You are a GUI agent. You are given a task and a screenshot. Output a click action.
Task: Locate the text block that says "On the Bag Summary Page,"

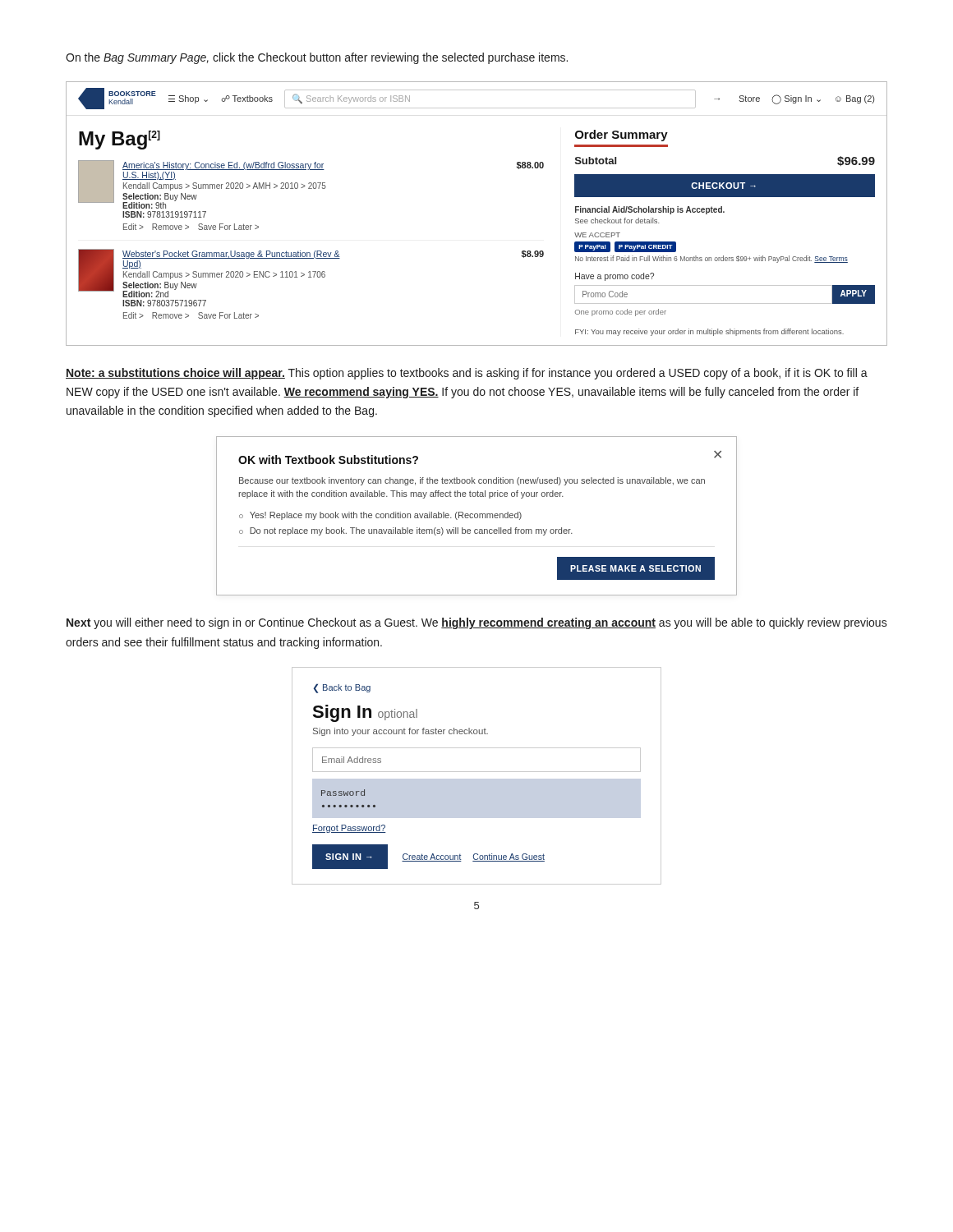point(317,57)
